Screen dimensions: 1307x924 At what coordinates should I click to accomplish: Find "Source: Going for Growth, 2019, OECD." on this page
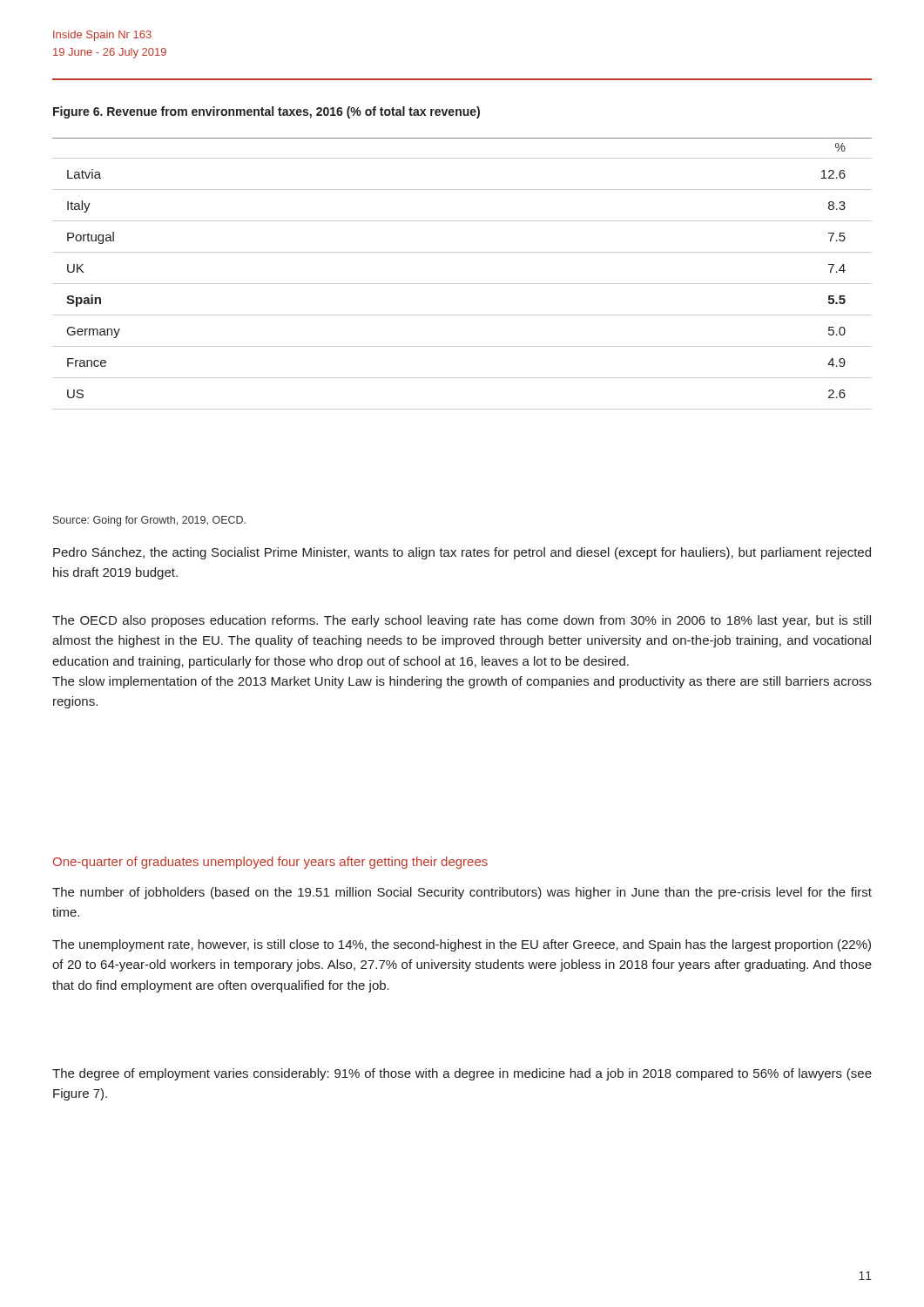click(149, 520)
